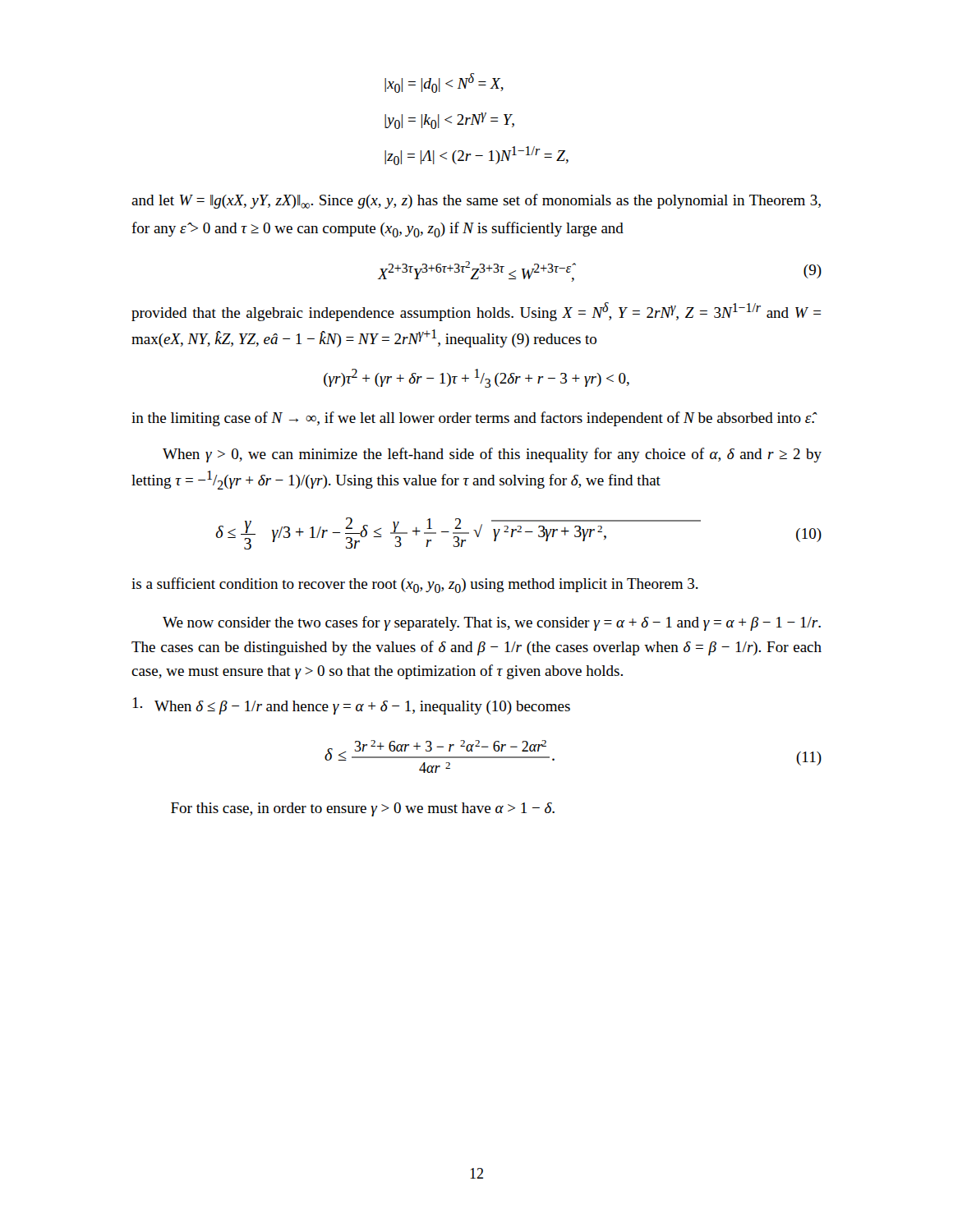953x1232 pixels.
Task: Locate the text block containing "We now consider the two cases"
Action: coord(476,647)
